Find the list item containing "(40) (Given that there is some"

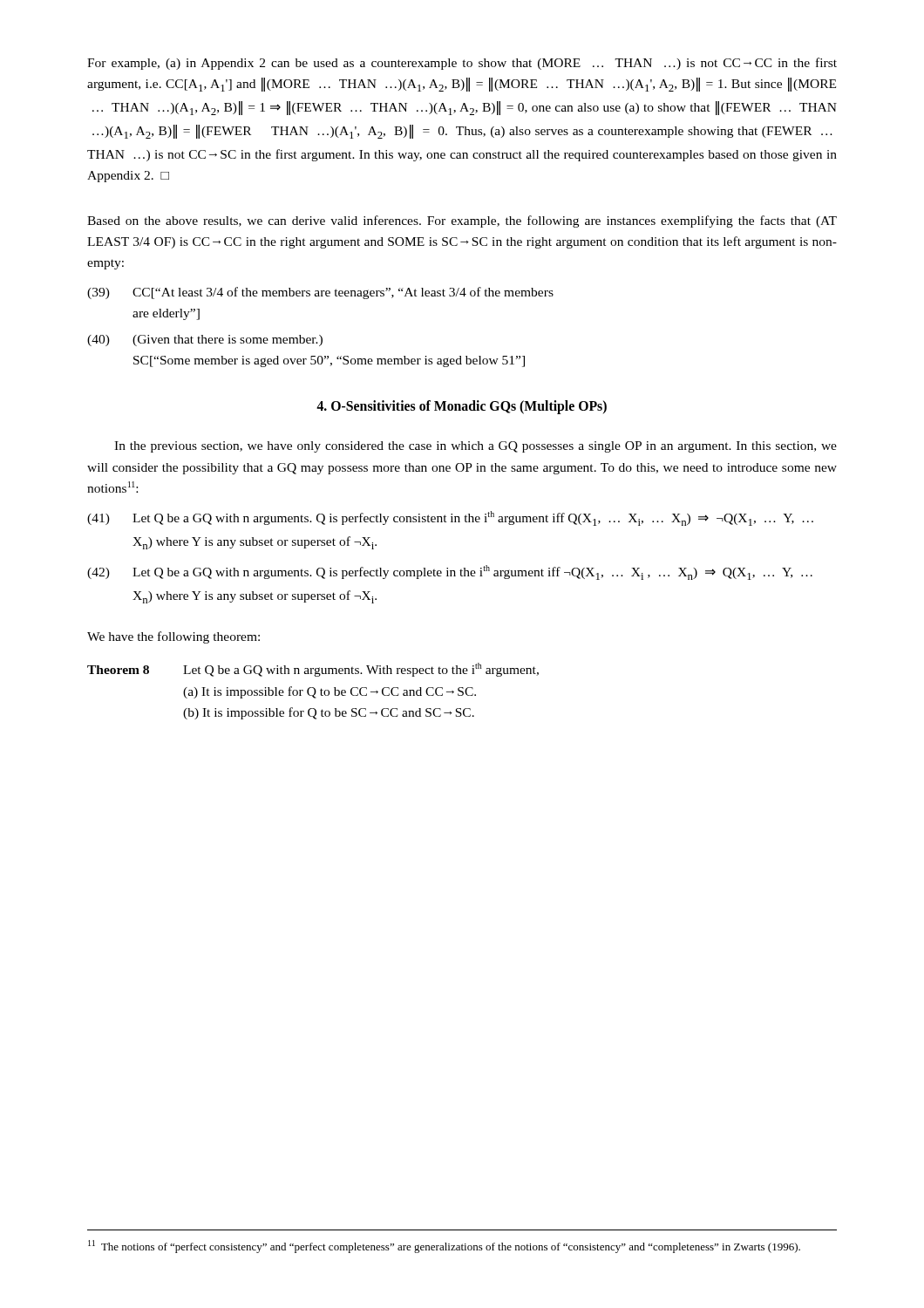point(462,350)
